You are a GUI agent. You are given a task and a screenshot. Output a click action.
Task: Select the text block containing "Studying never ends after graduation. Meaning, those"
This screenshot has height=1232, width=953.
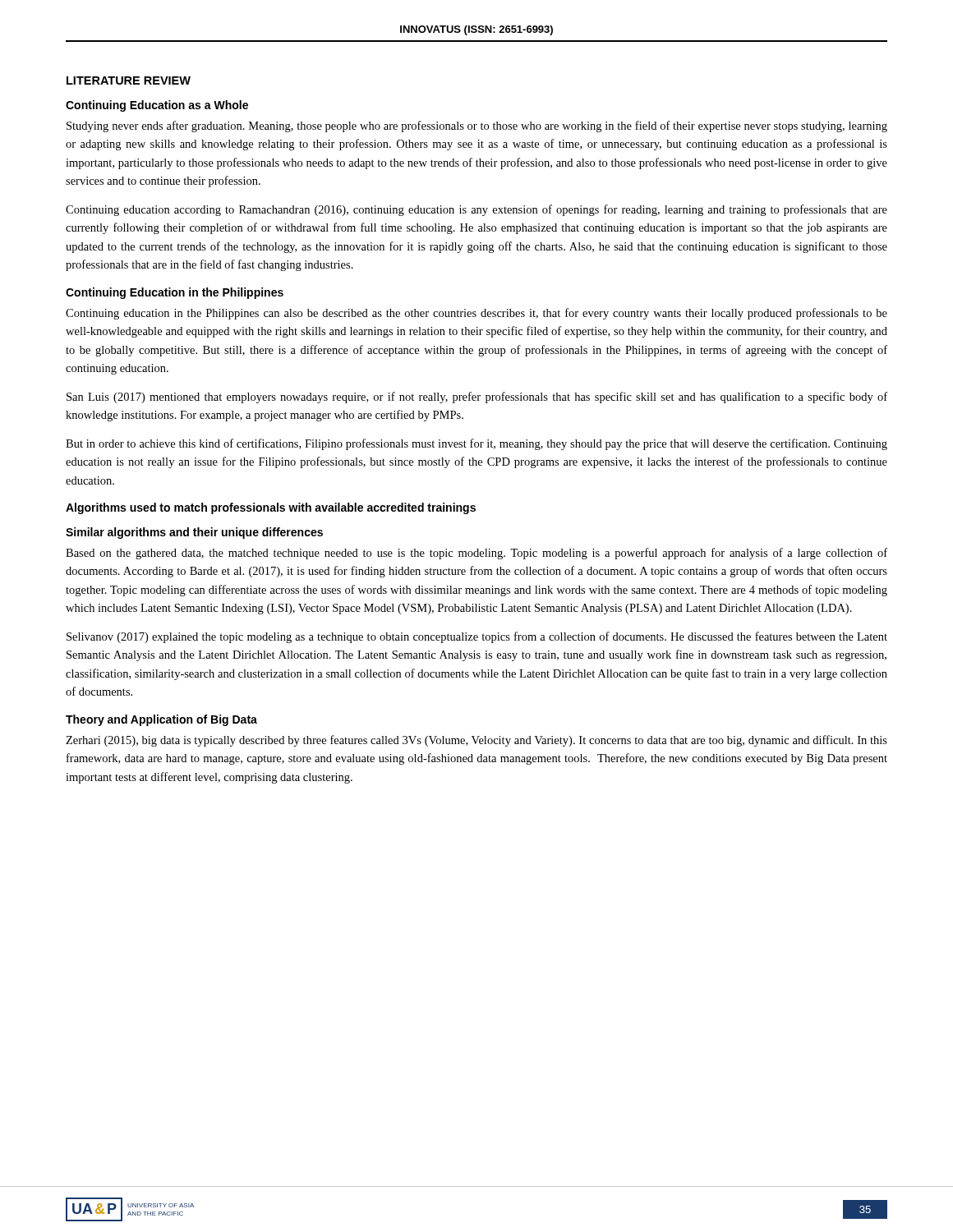point(476,153)
